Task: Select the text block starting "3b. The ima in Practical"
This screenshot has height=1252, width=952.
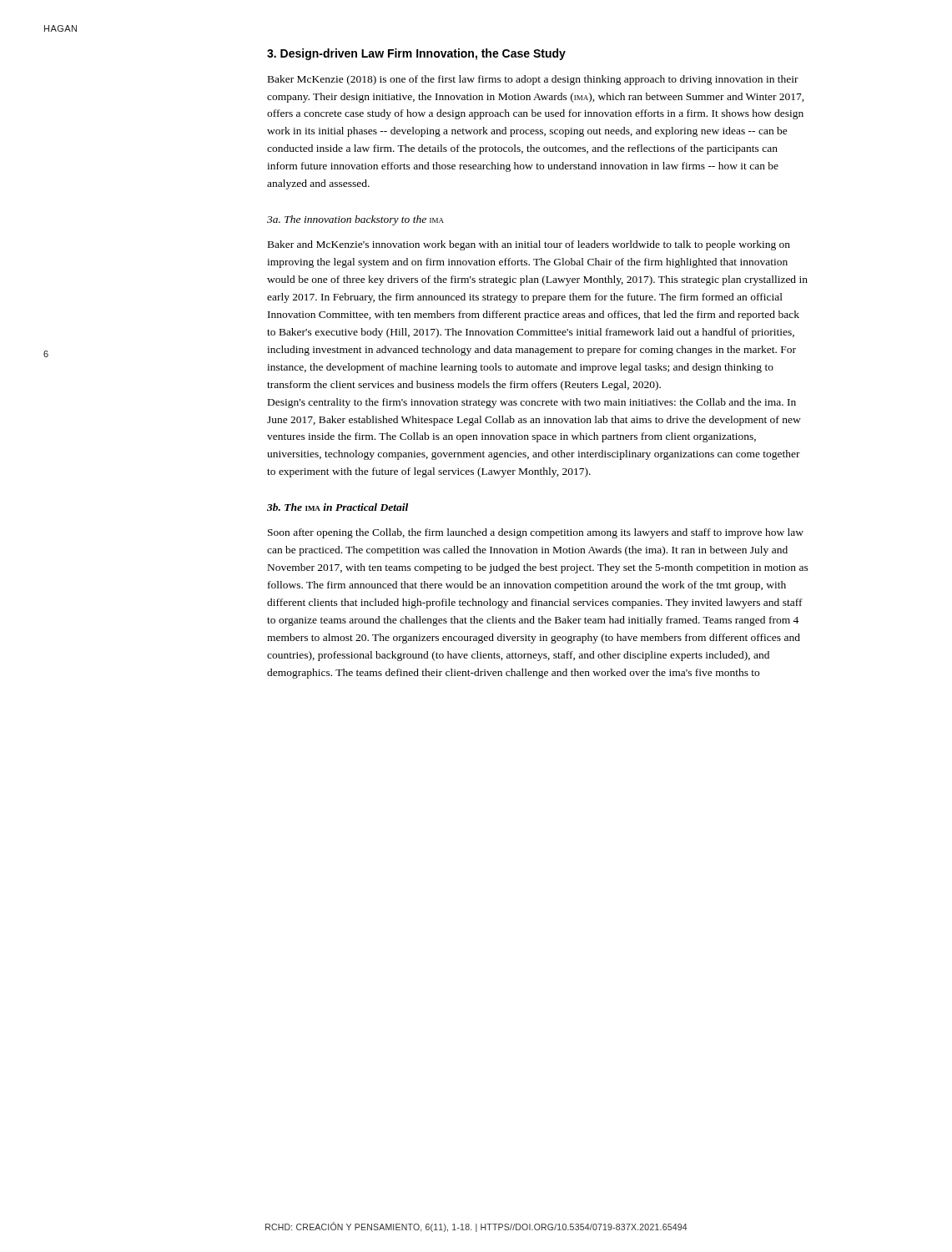Action: click(338, 507)
